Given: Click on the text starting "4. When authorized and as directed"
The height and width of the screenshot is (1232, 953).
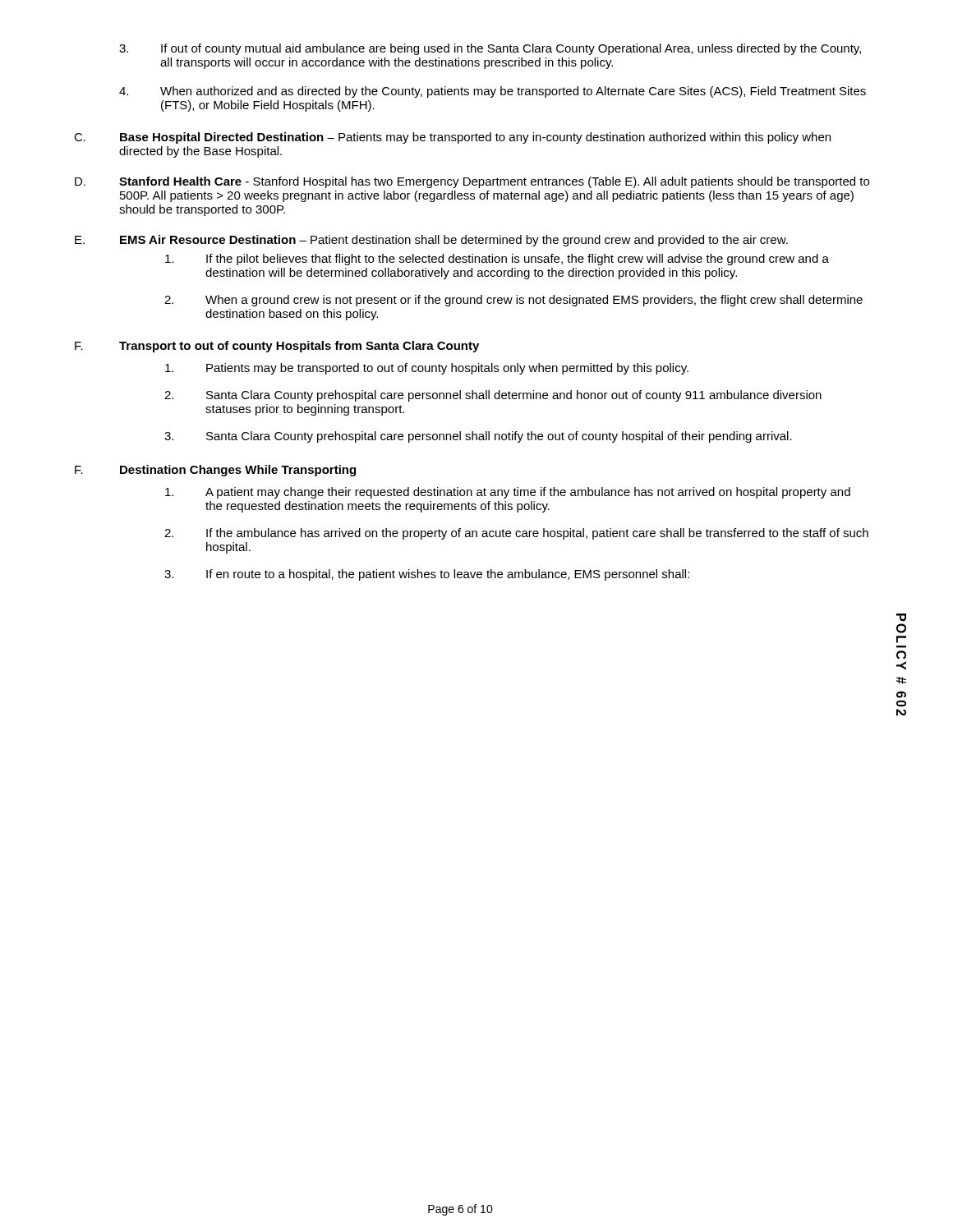Looking at the screenshot, I should pos(495,98).
